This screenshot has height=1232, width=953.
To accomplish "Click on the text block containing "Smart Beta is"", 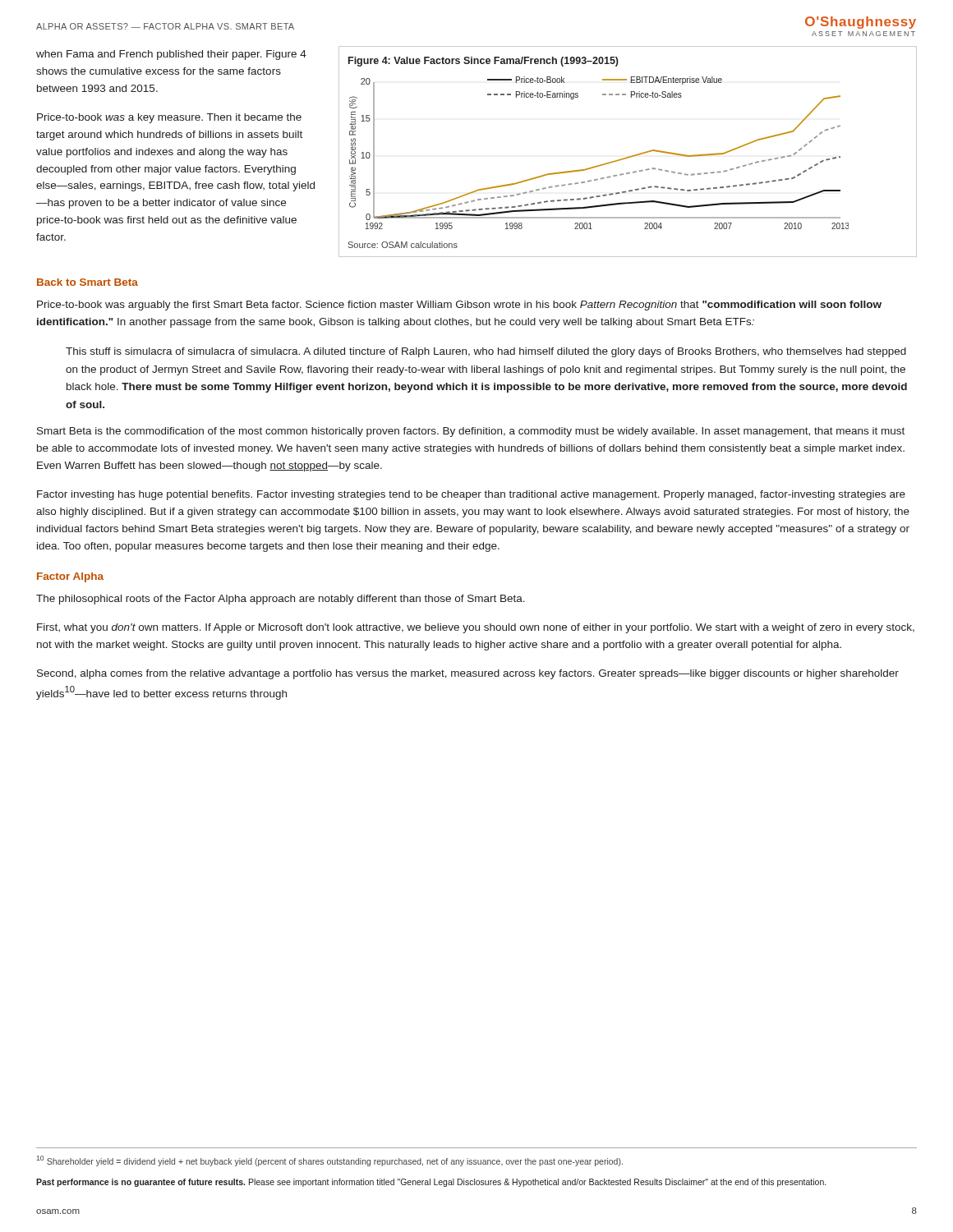I will (471, 448).
